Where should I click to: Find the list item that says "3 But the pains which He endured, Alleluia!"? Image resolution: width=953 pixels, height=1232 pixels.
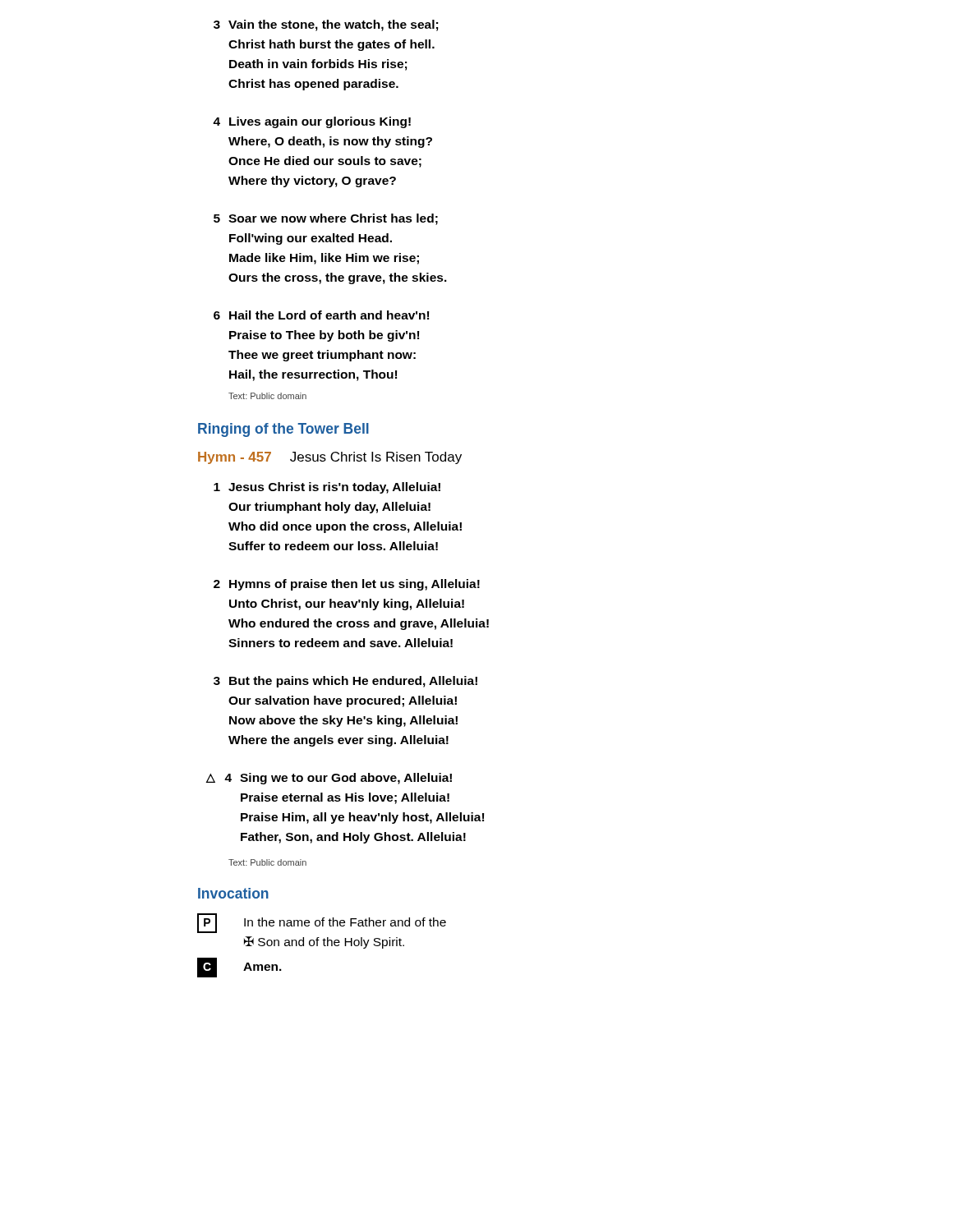[x=345, y=682]
